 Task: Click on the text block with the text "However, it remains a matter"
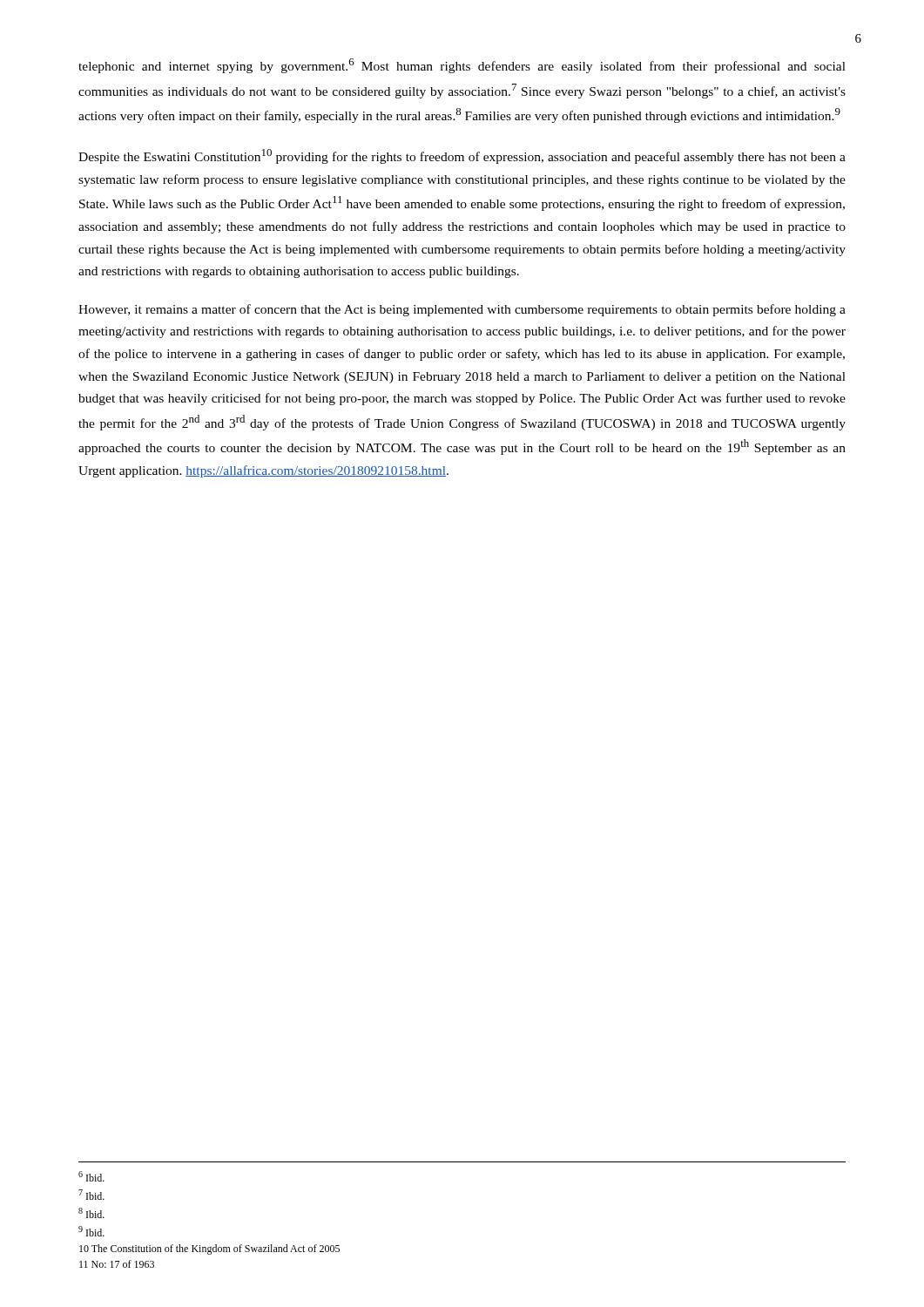click(x=462, y=390)
